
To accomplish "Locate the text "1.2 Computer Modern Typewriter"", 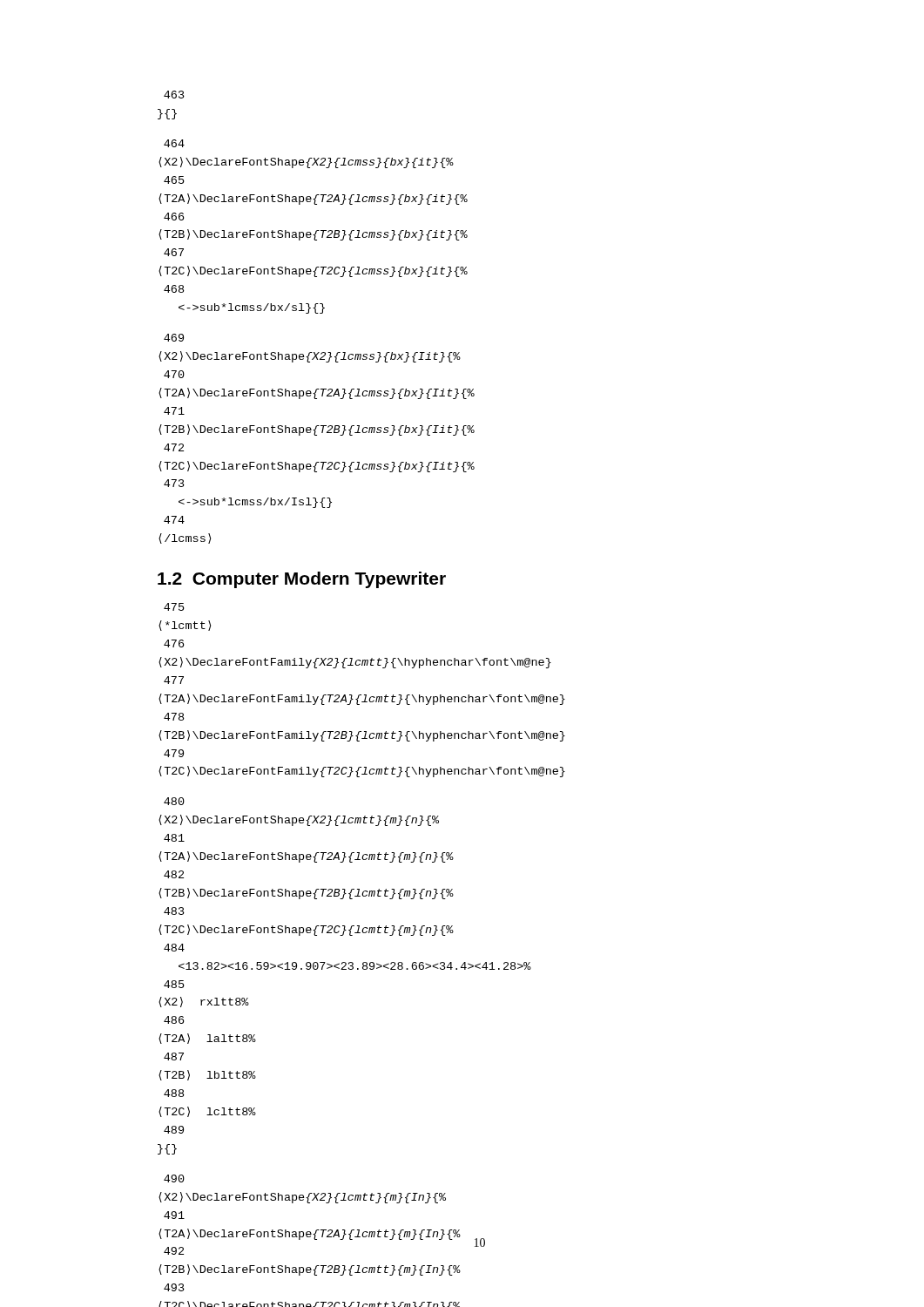I will [301, 578].
